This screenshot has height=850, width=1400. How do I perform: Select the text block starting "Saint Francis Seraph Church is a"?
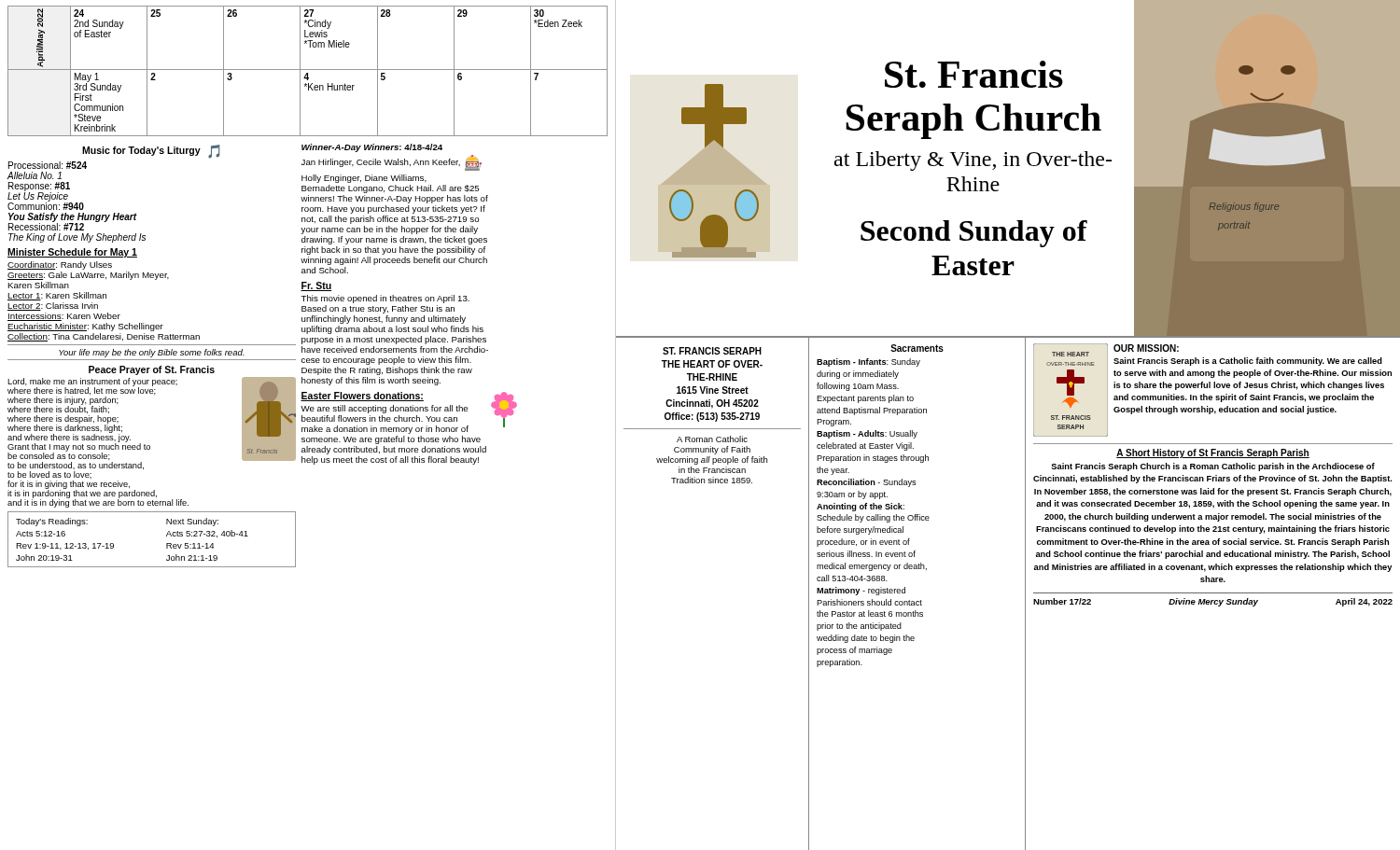[1213, 523]
